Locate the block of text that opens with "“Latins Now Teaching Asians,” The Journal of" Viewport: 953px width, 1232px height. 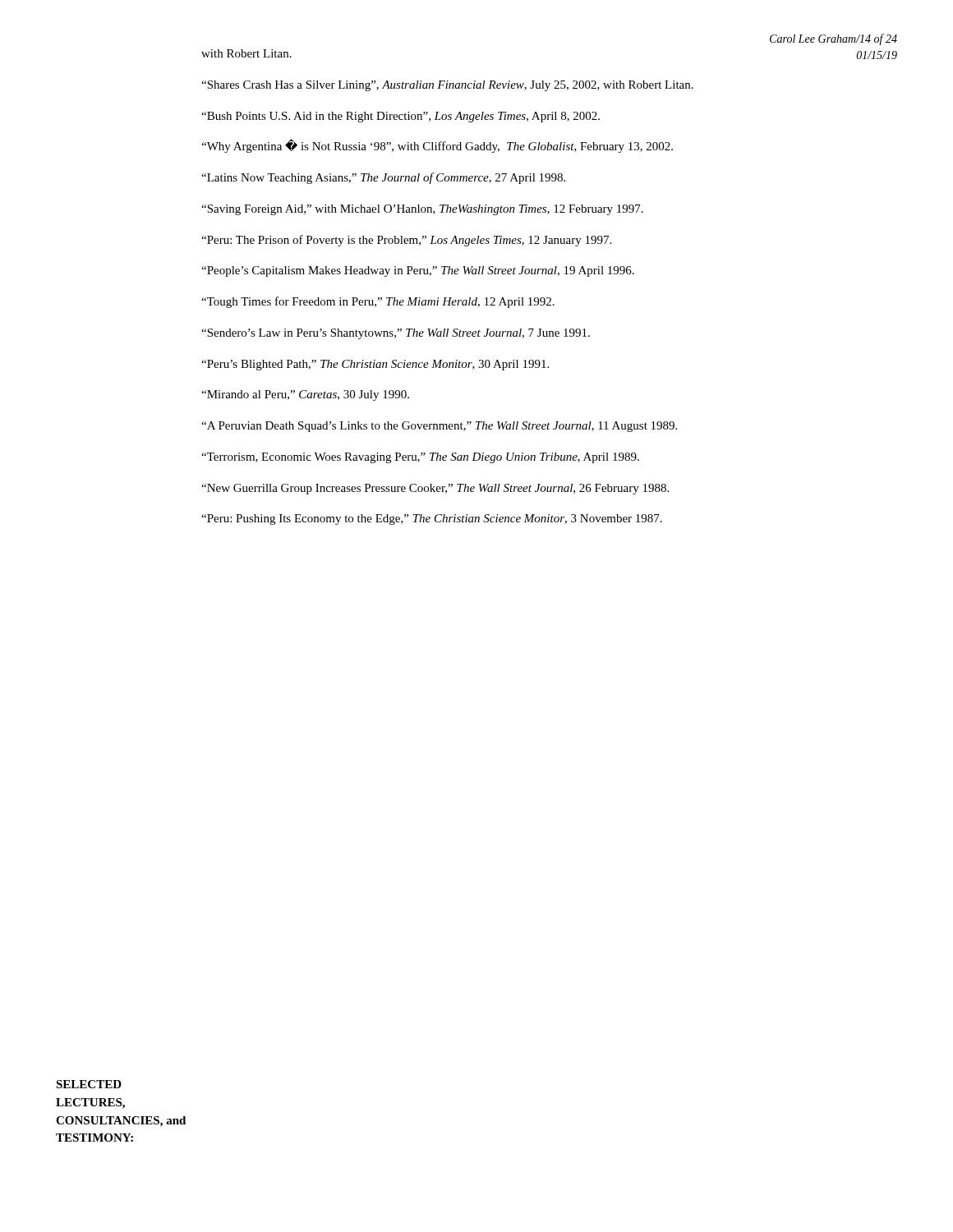[384, 177]
